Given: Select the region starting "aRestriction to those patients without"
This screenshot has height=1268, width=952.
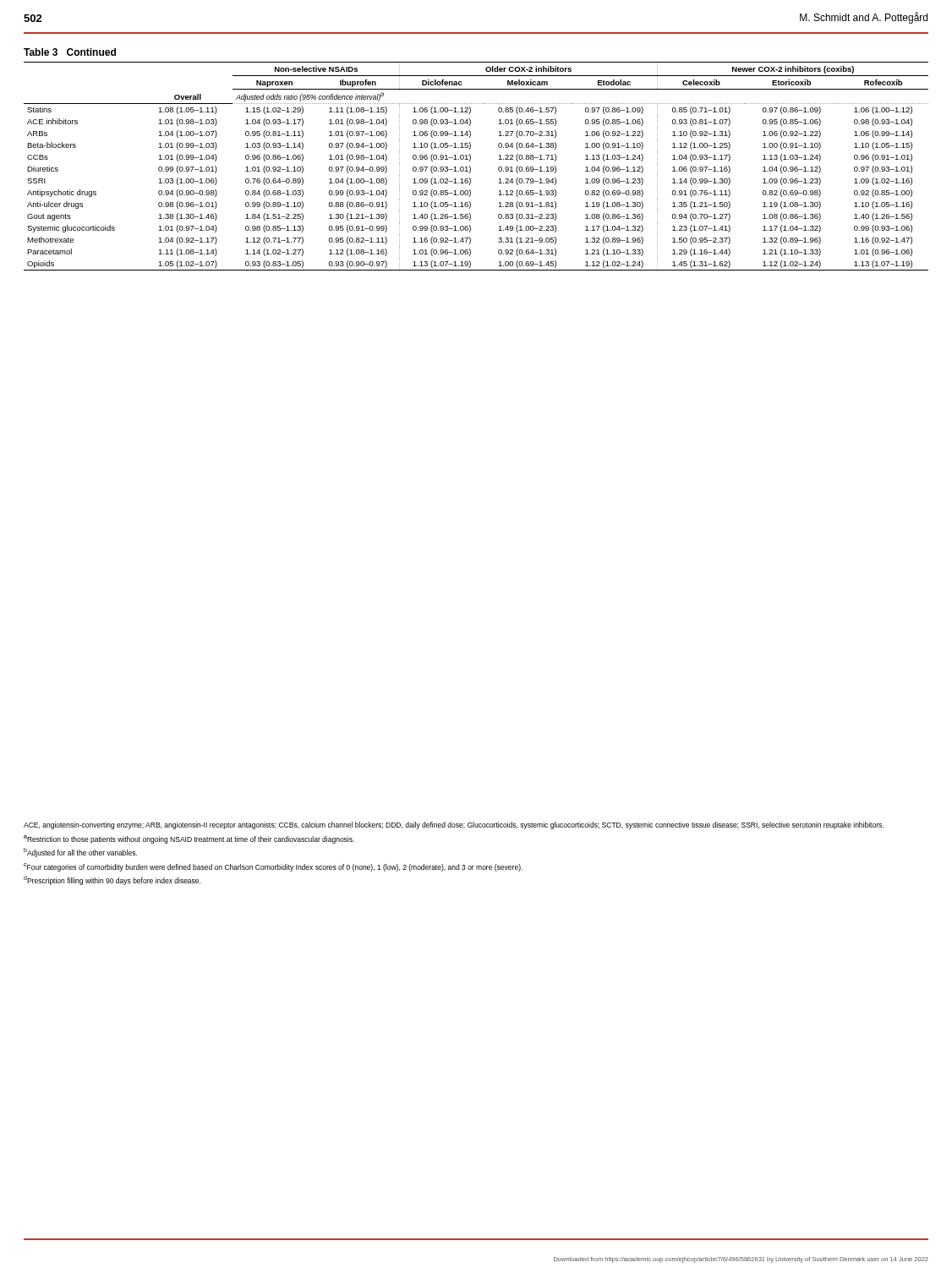Looking at the screenshot, I should click(x=189, y=838).
